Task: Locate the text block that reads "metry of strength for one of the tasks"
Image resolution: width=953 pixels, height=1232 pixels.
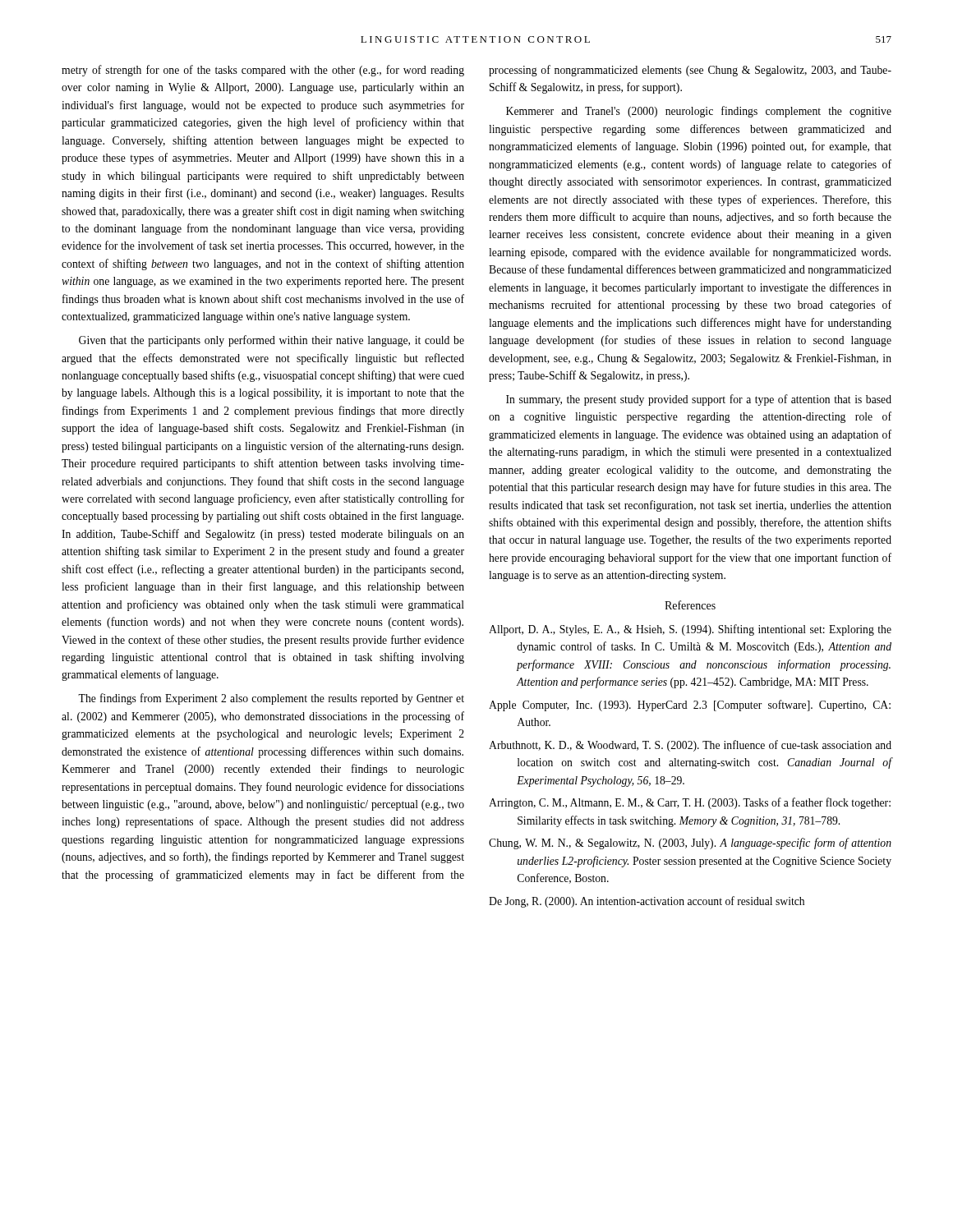Action: 263,194
